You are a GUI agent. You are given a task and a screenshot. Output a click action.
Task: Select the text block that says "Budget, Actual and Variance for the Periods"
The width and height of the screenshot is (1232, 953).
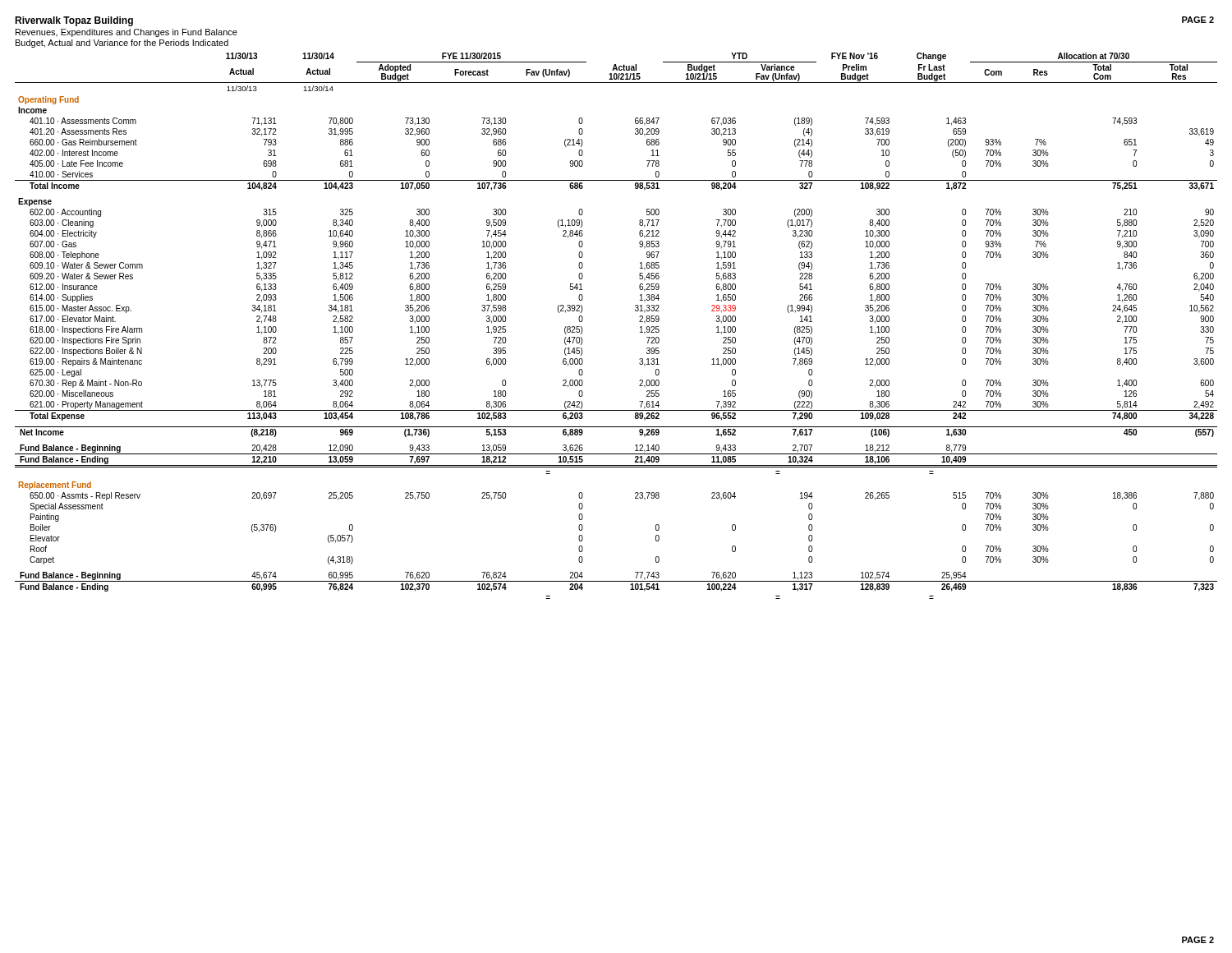122,43
